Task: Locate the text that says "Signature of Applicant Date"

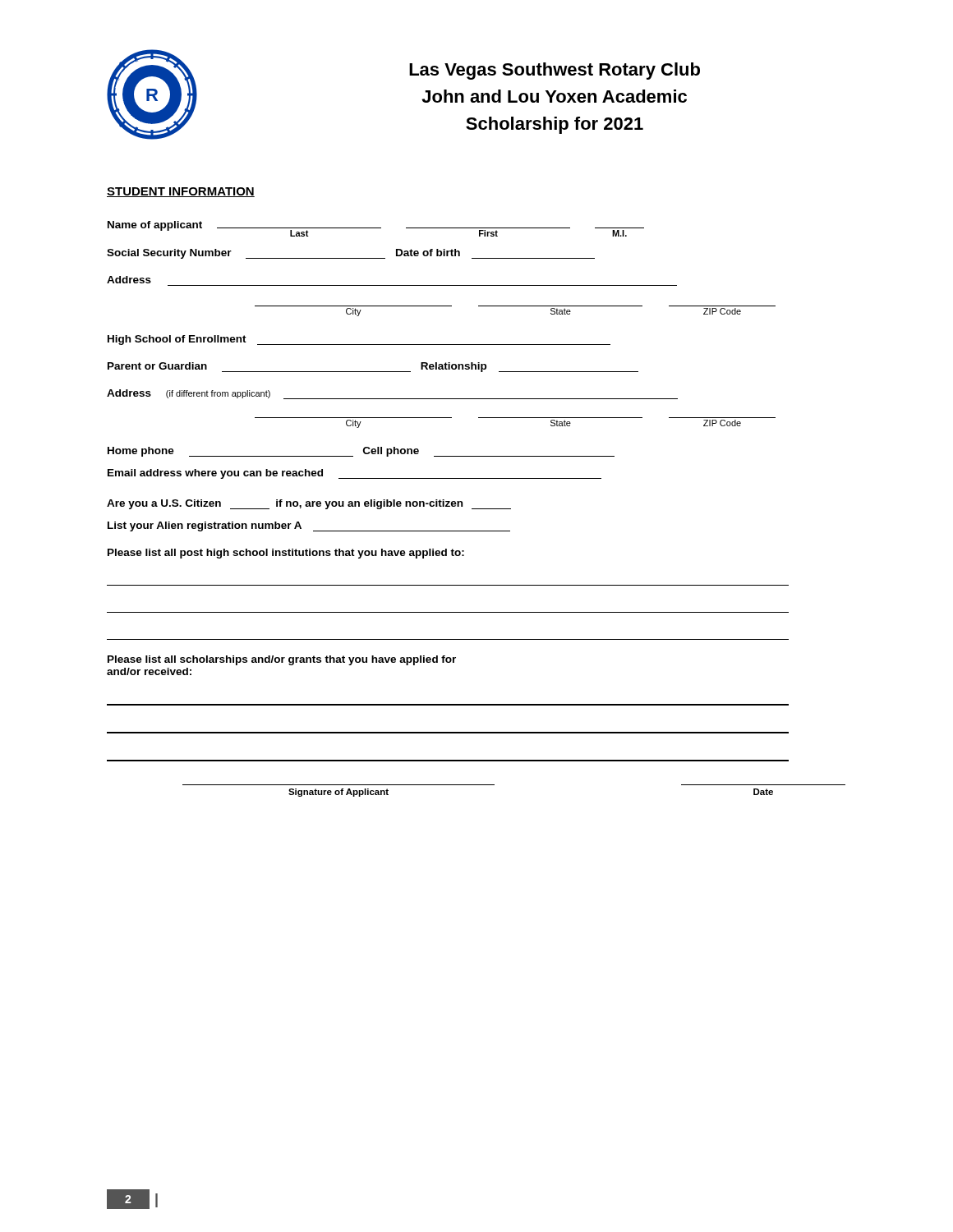Action: coord(493,791)
